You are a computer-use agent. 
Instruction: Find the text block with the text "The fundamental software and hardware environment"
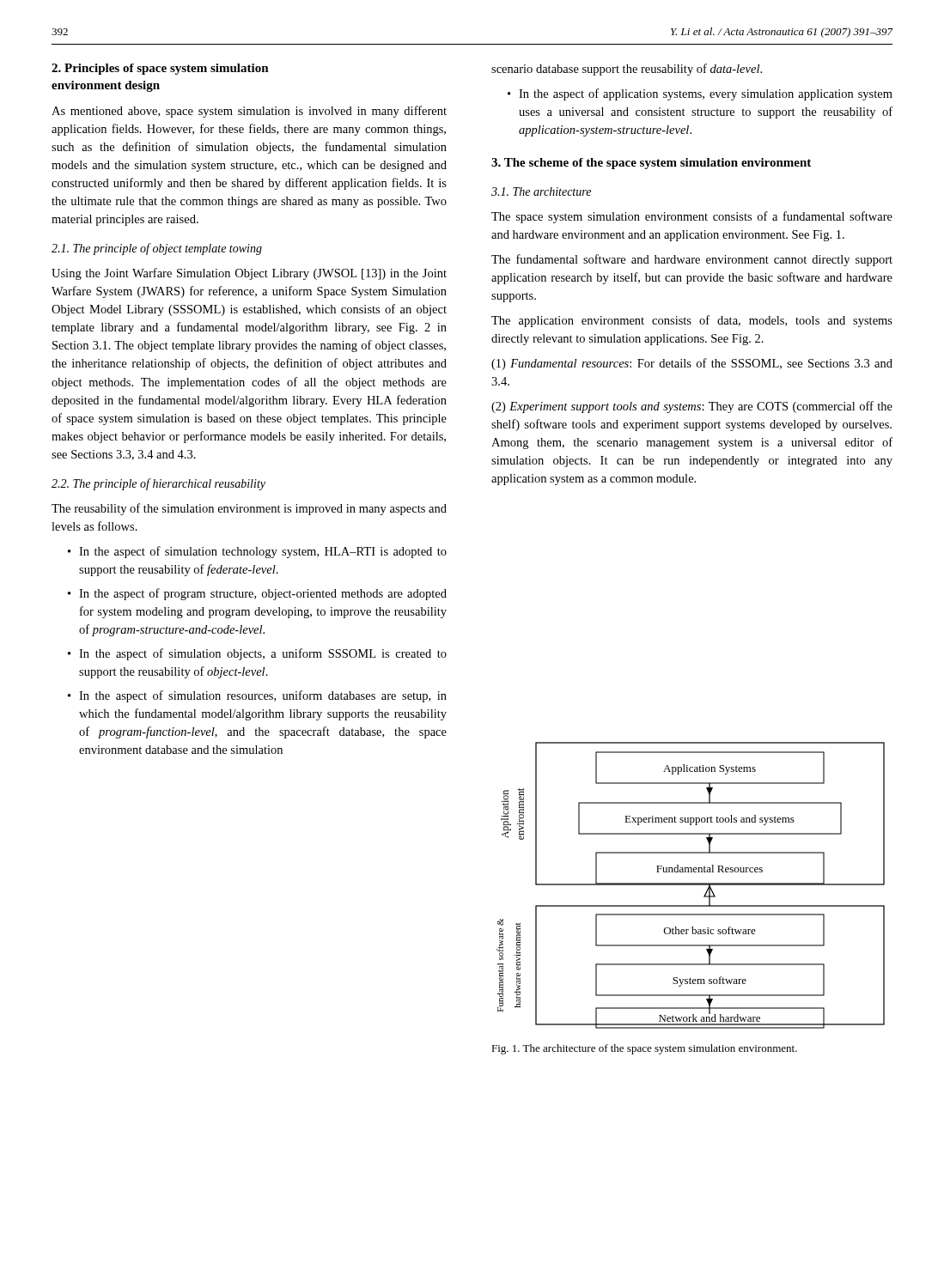(692, 278)
